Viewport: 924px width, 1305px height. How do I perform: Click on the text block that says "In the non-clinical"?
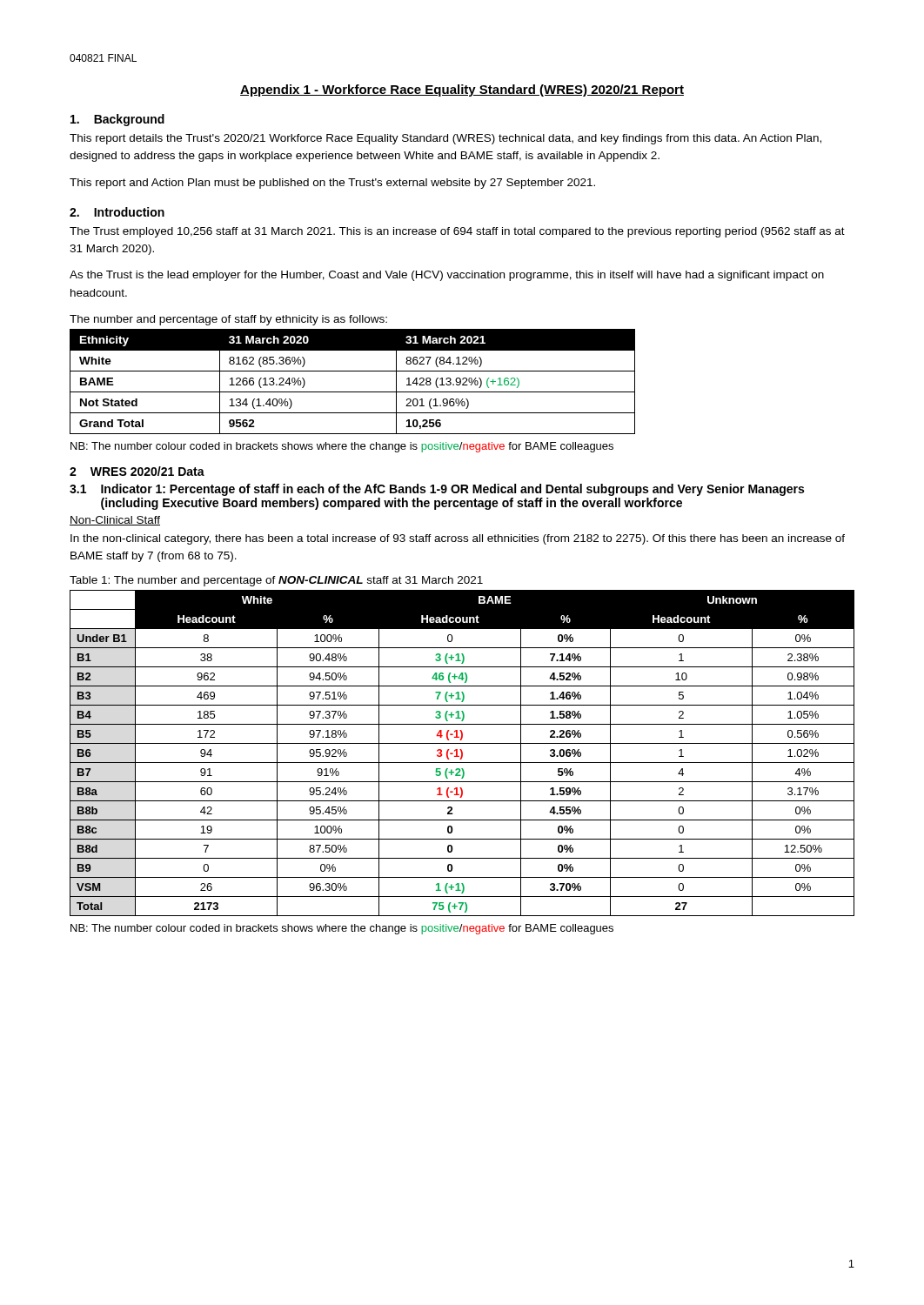point(457,547)
